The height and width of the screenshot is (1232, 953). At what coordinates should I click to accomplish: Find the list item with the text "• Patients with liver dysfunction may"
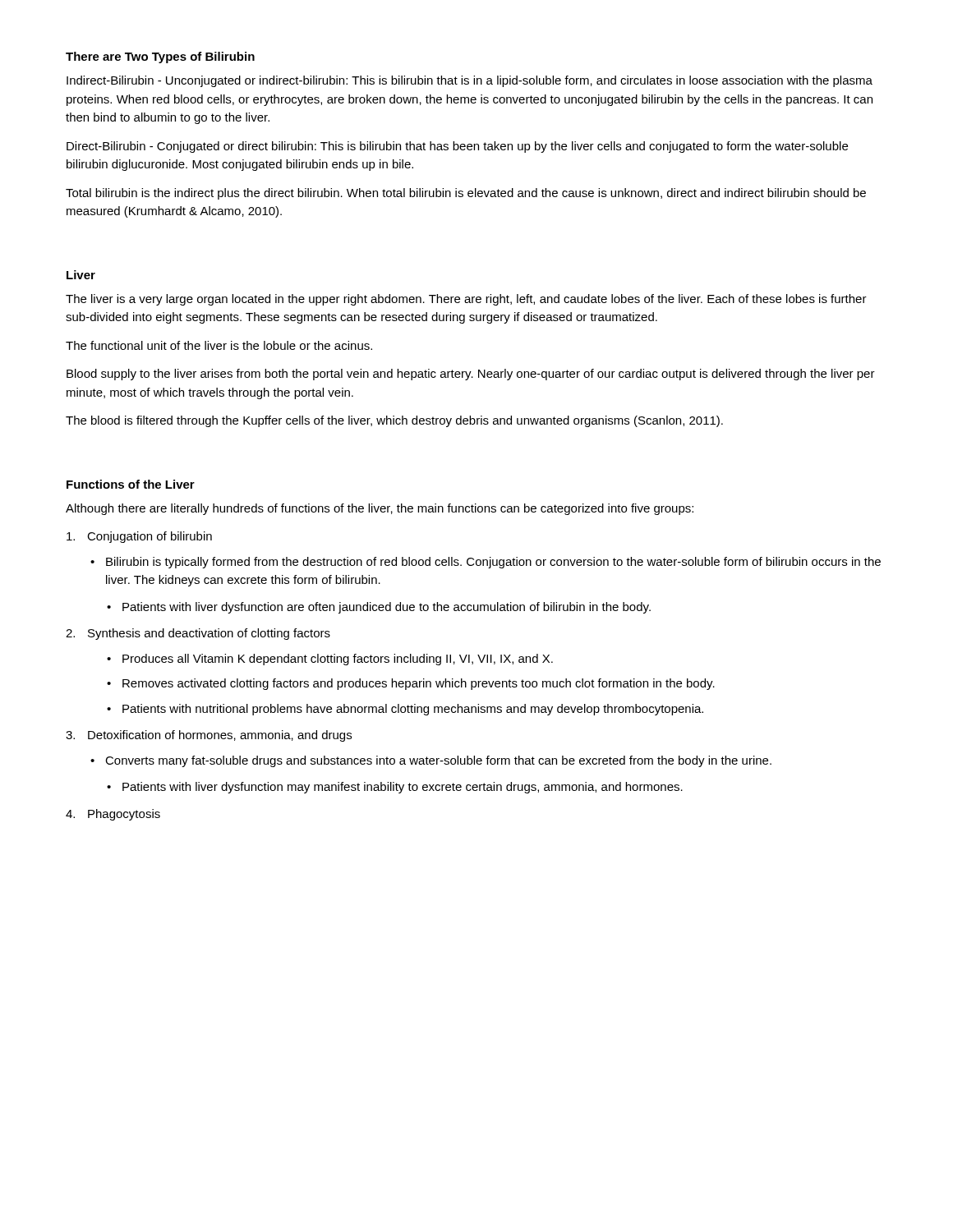(395, 787)
